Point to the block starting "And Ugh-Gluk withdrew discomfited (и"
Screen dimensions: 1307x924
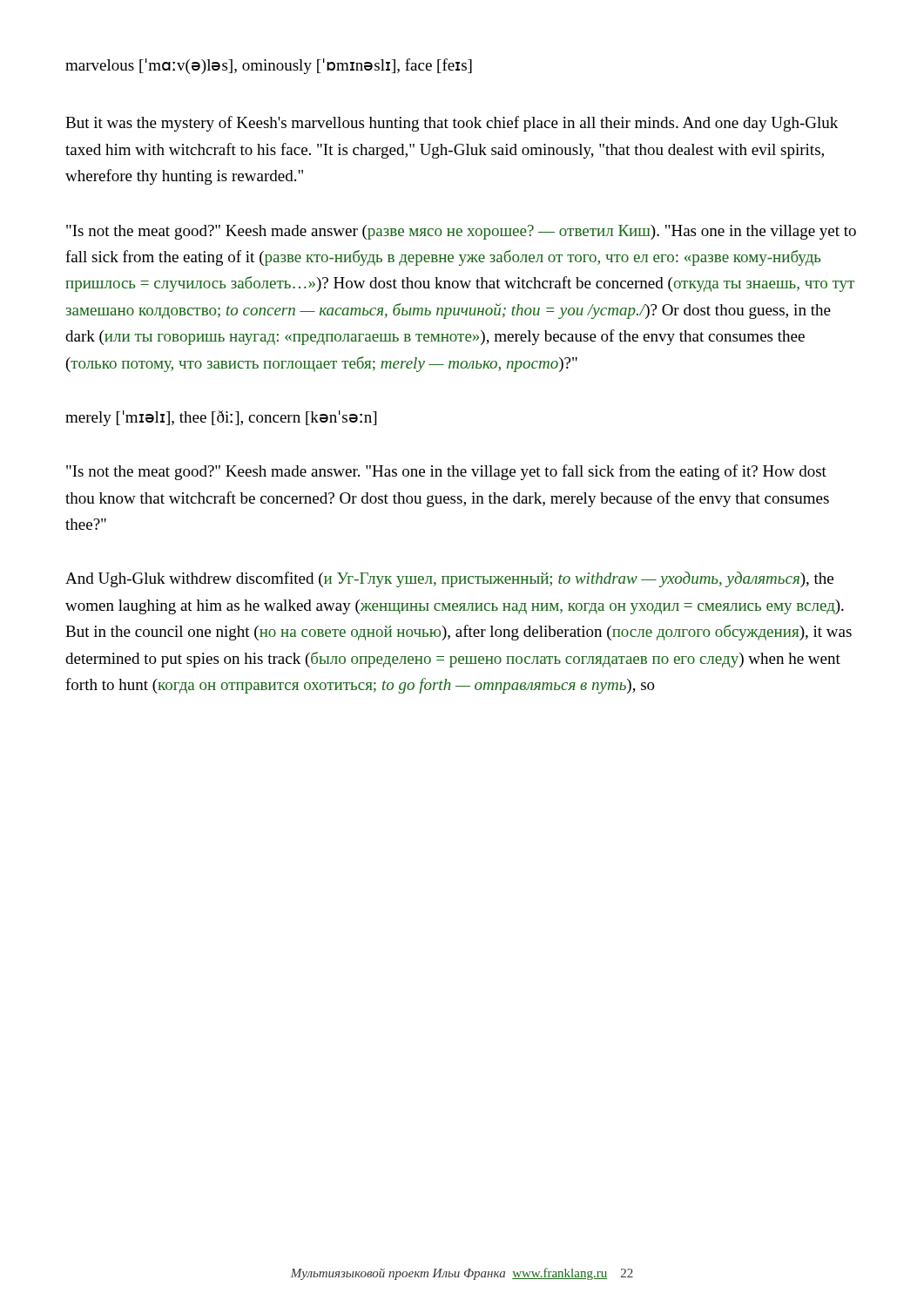459,631
